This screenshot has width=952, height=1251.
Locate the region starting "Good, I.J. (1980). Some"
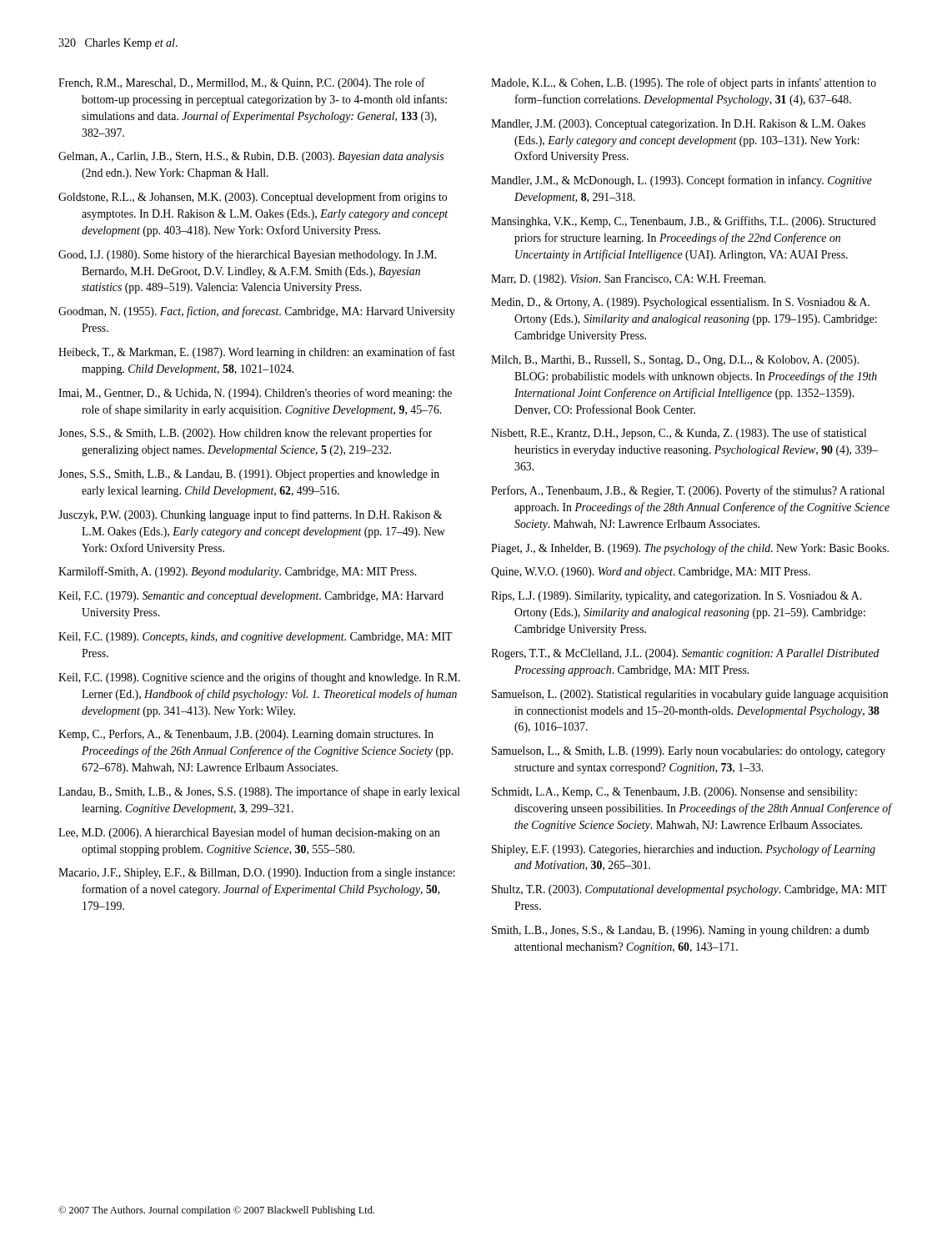coord(248,271)
